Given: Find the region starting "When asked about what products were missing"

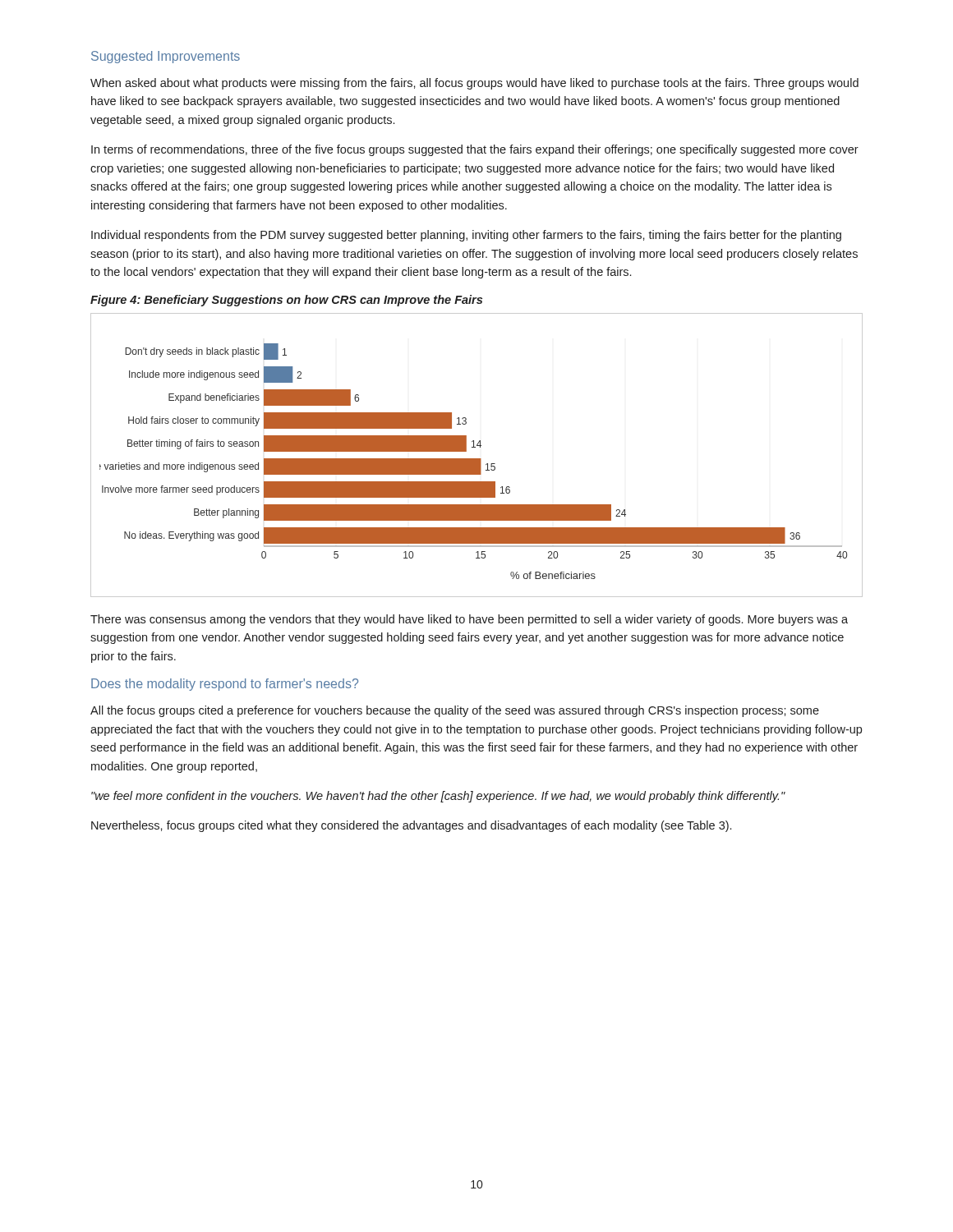Looking at the screenshot, I should tap(475, 101).
